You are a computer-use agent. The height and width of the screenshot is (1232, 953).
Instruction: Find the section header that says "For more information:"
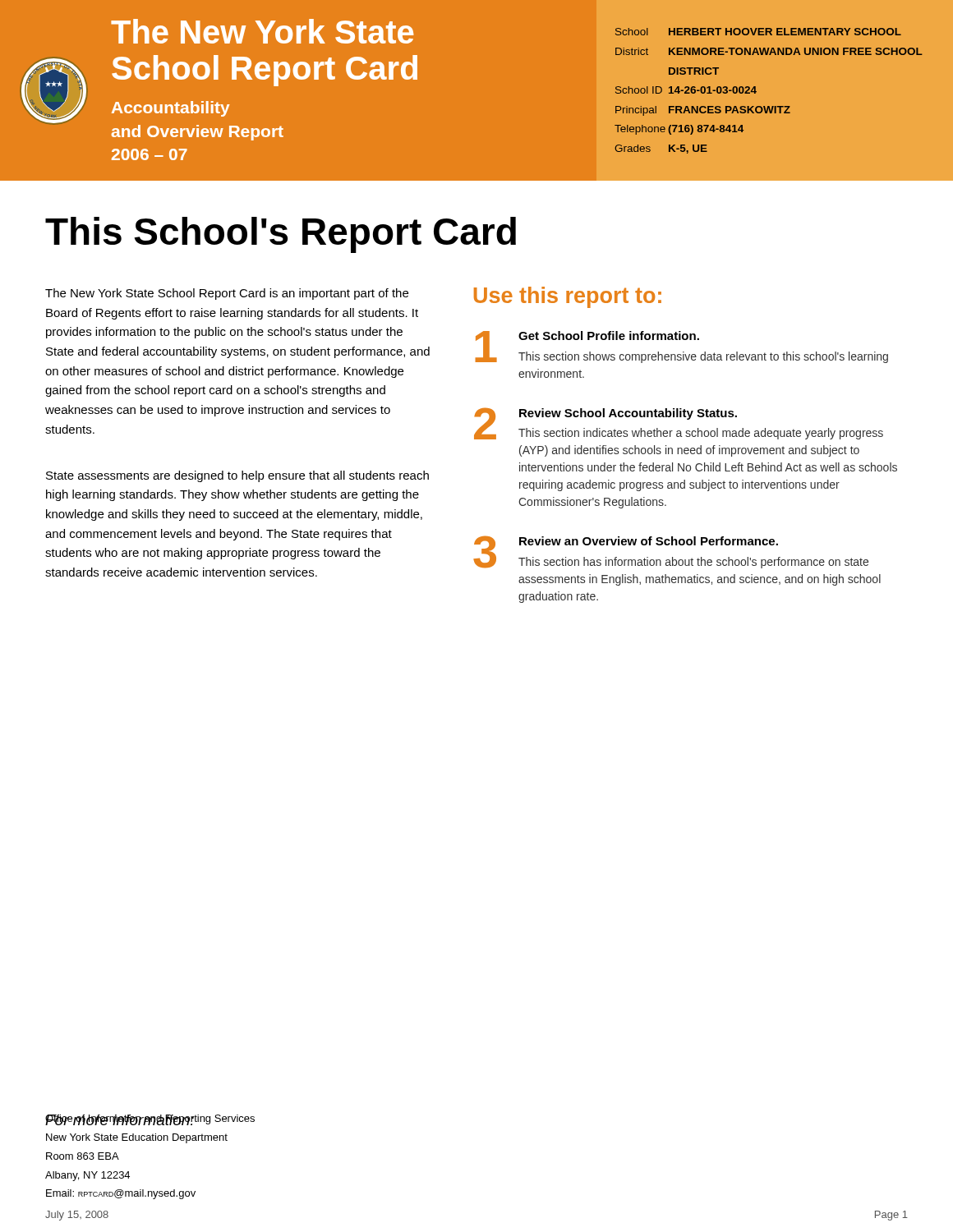(x=120, y=1120)
